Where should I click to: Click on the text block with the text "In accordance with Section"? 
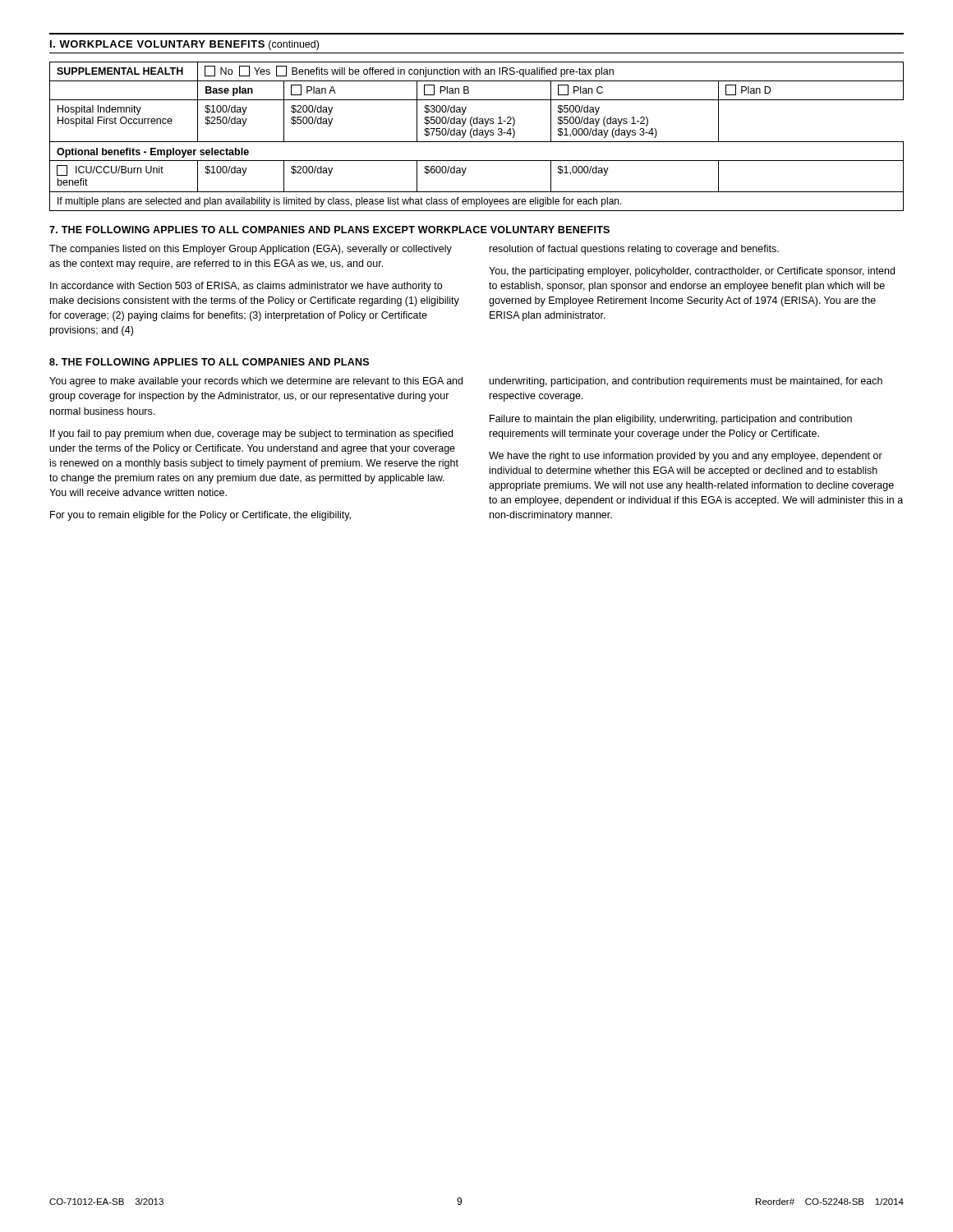click(254, 308)
